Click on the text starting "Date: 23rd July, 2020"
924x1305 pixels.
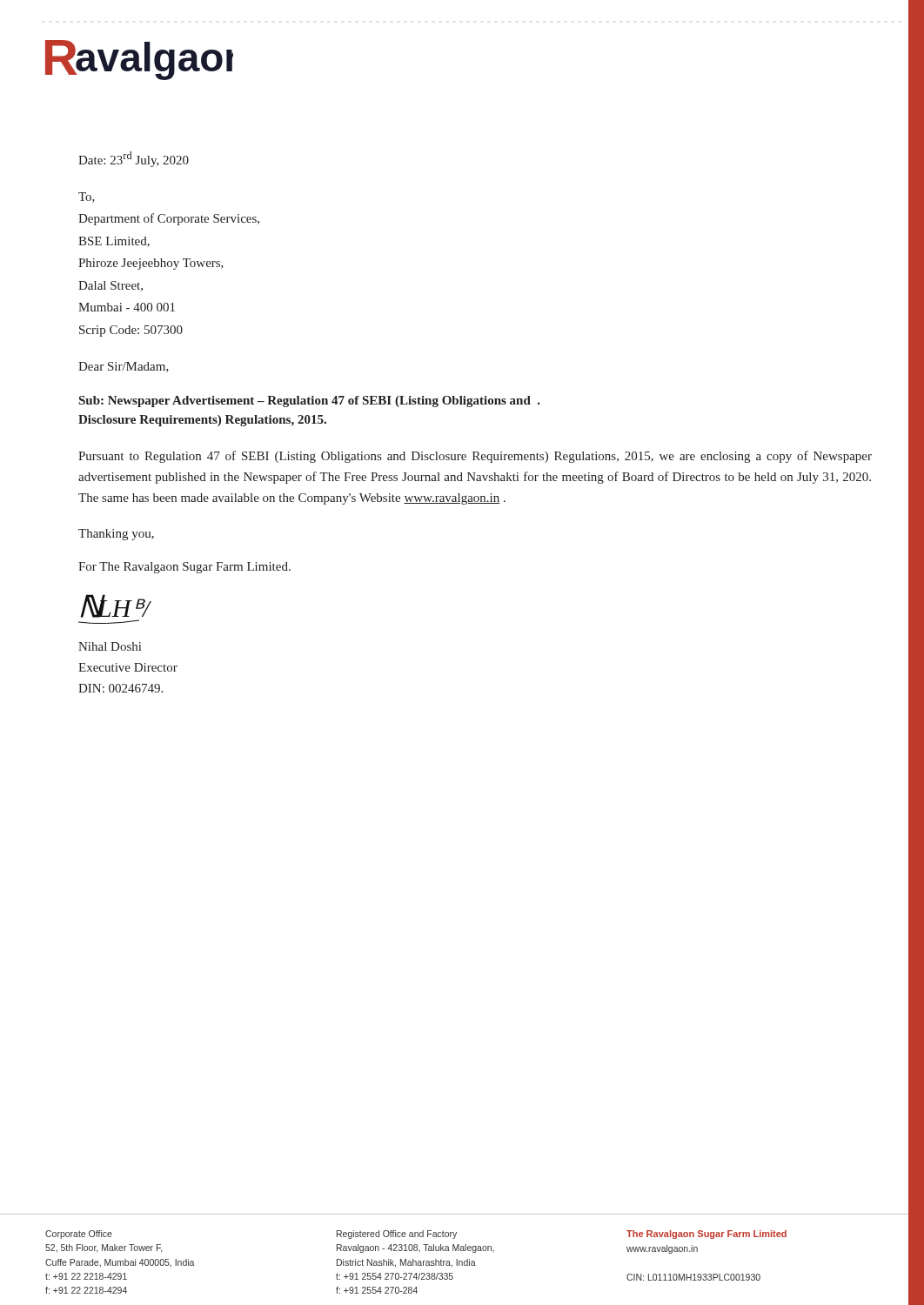click(134, 158)
